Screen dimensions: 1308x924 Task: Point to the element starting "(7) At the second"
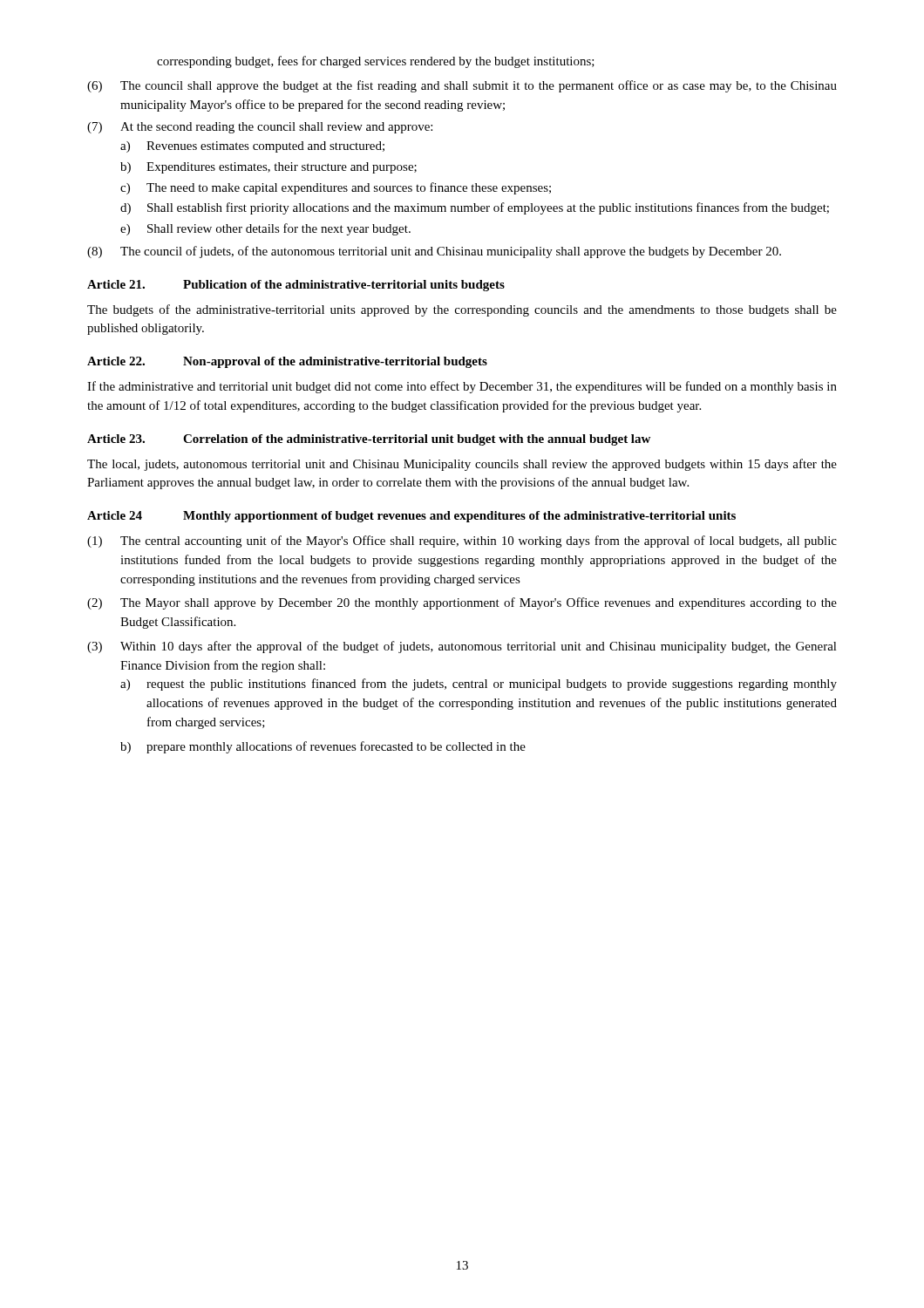click(x=462, y=178)
